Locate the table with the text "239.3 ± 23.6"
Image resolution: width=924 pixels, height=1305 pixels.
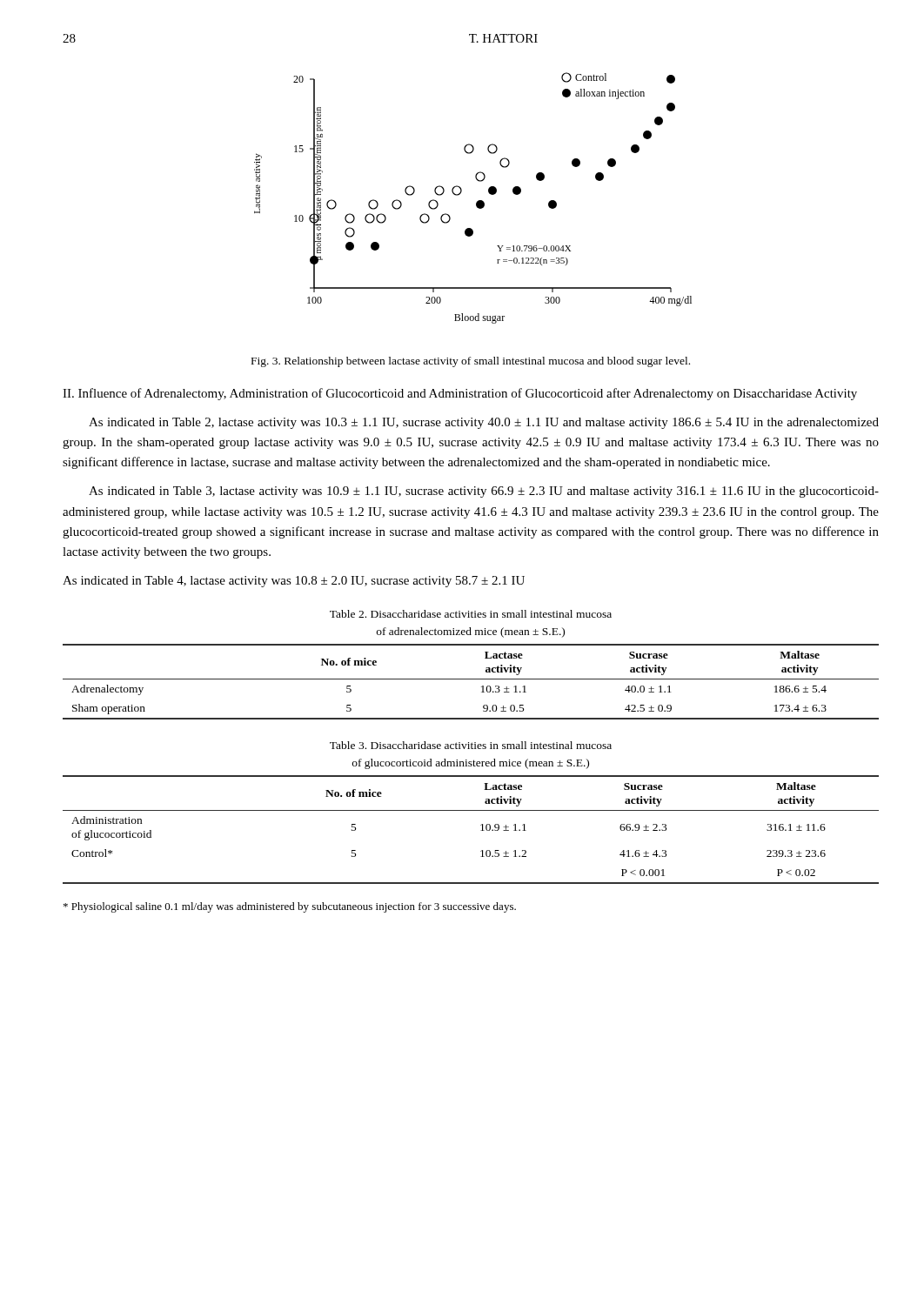point(471,811)
